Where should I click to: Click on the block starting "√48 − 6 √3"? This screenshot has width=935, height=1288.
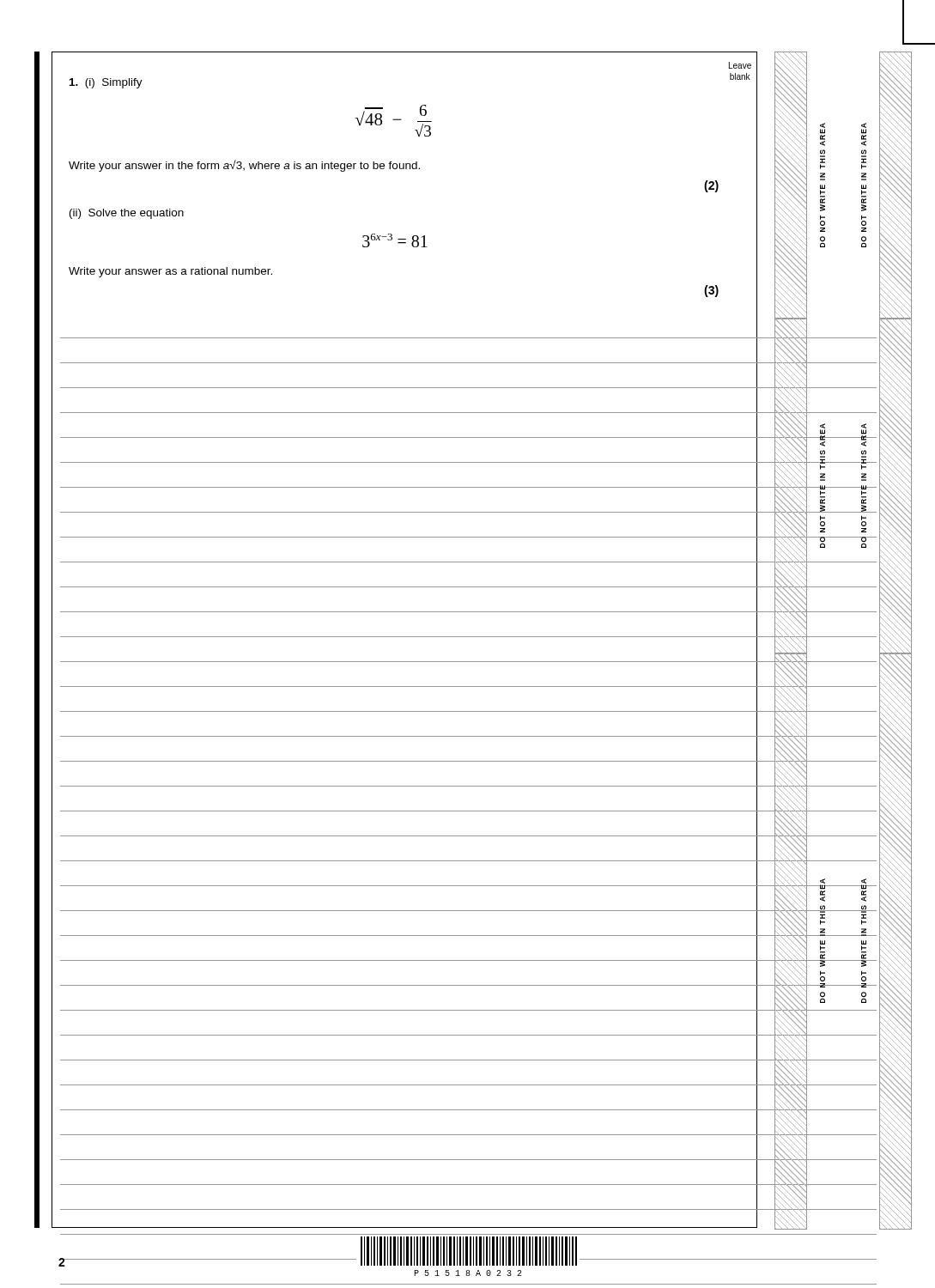(395, 121)
